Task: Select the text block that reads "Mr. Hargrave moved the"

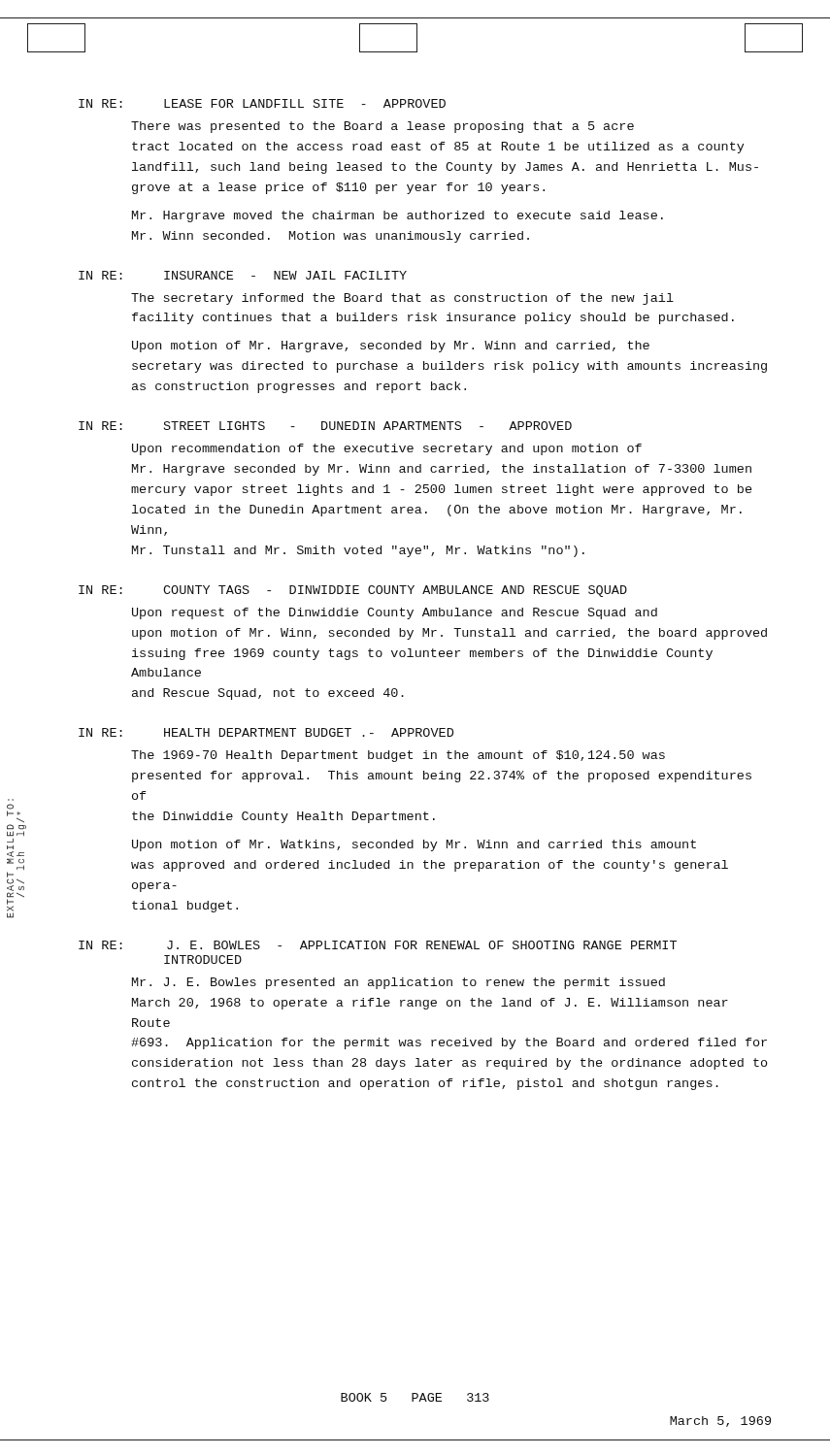Action: coord(398,226)
